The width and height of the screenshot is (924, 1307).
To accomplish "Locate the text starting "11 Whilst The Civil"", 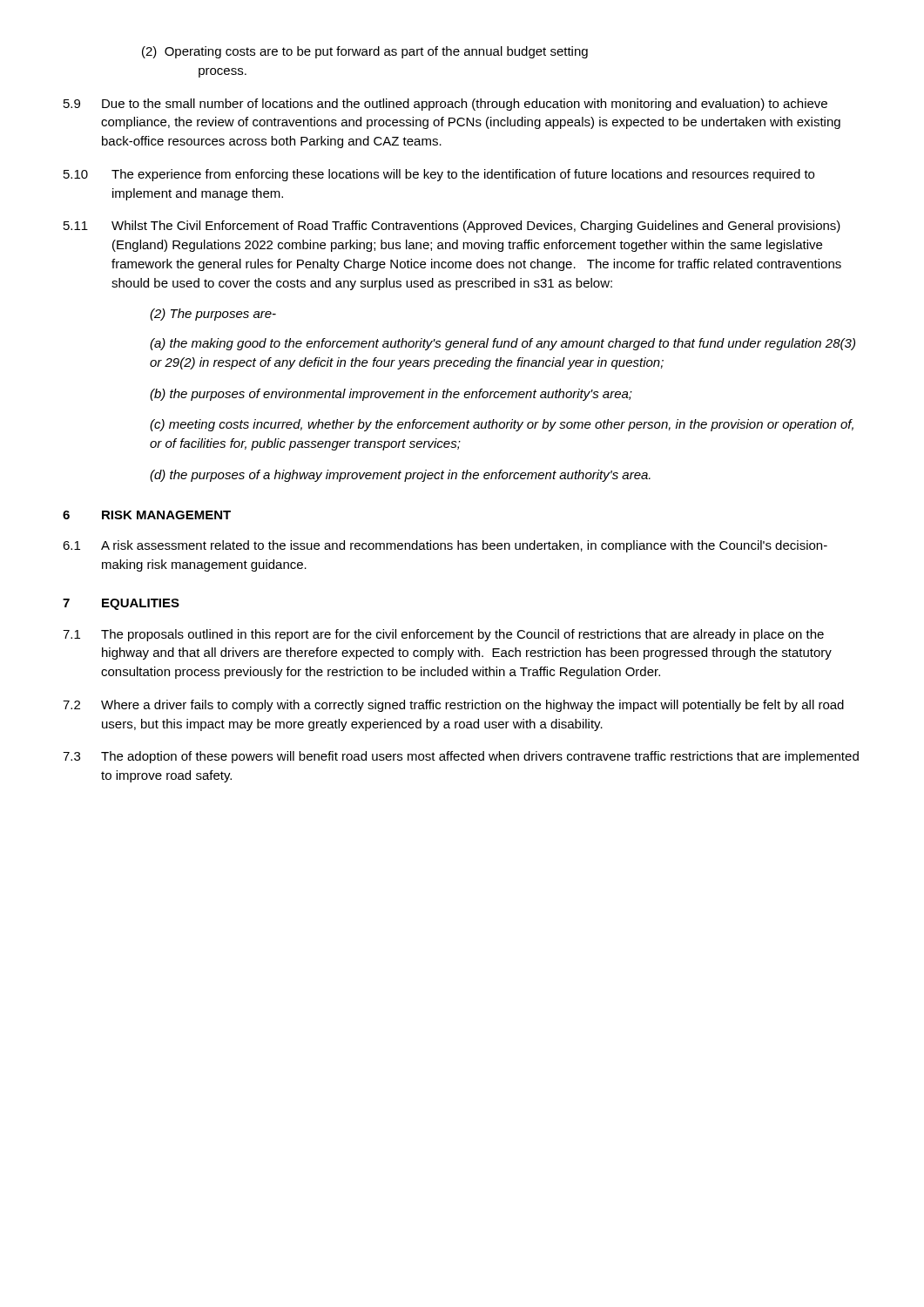I will [462, 254].
